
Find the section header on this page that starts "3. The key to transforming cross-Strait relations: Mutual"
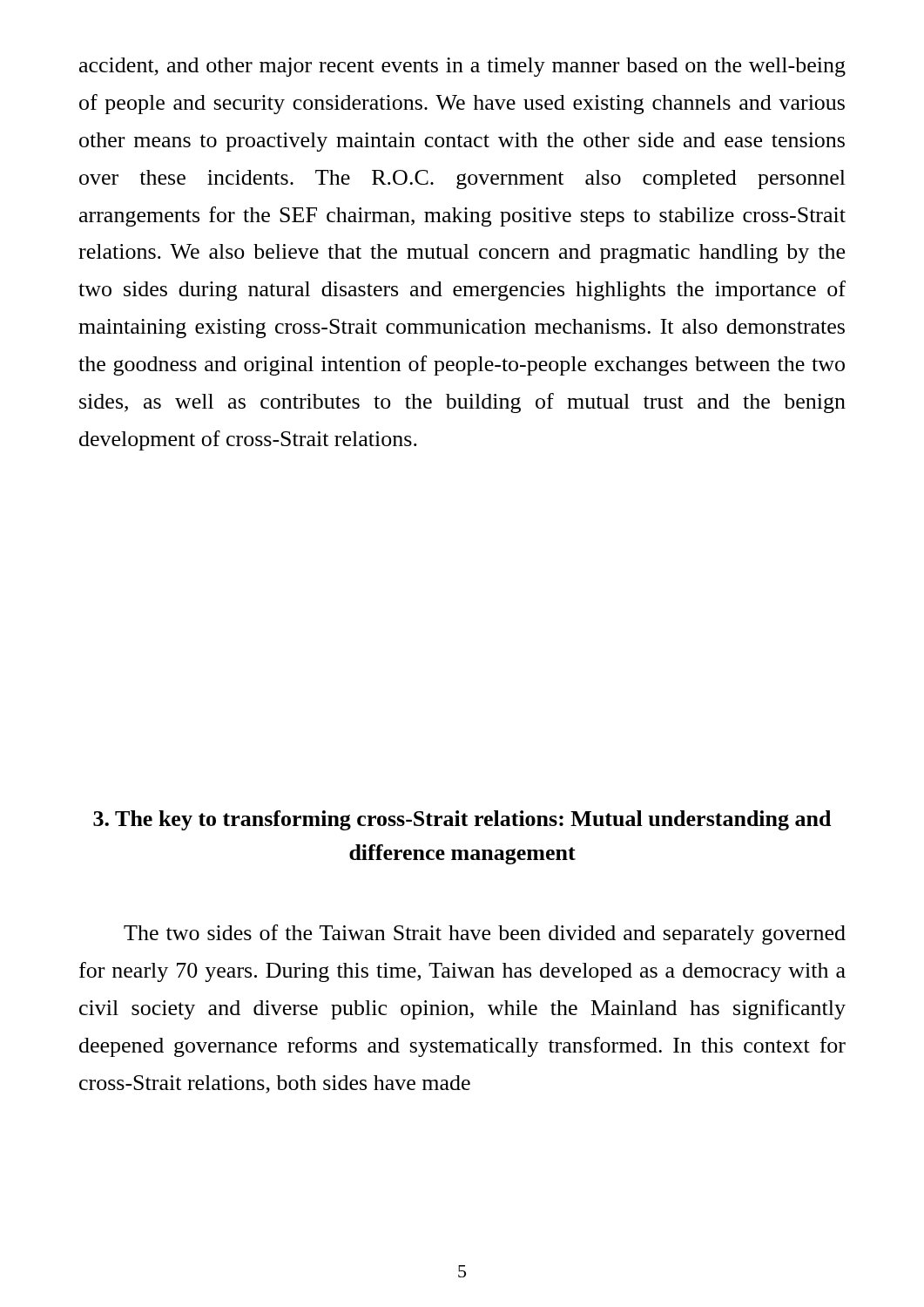(462, 836)
